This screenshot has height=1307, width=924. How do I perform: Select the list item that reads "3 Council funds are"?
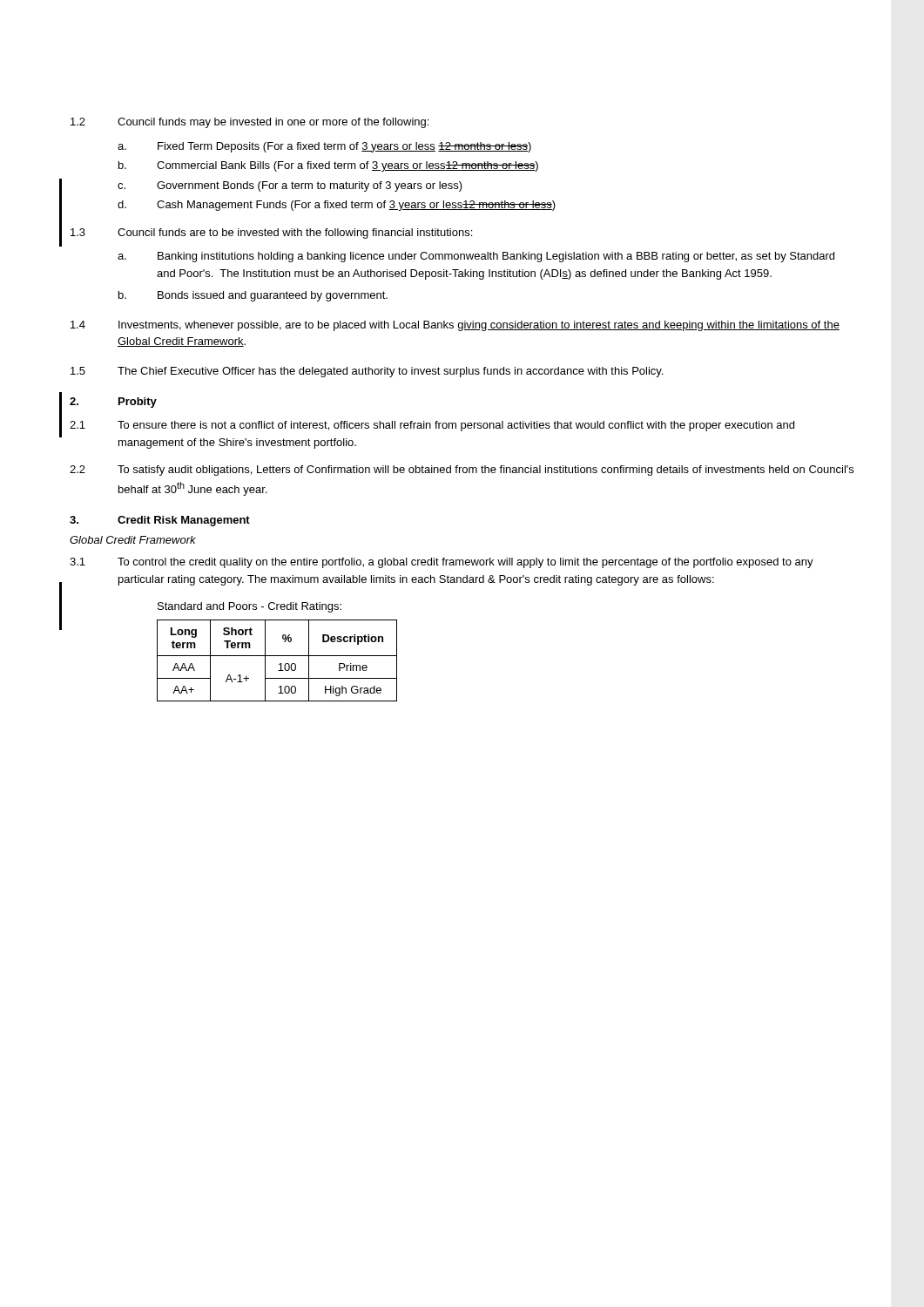(462, 232)
